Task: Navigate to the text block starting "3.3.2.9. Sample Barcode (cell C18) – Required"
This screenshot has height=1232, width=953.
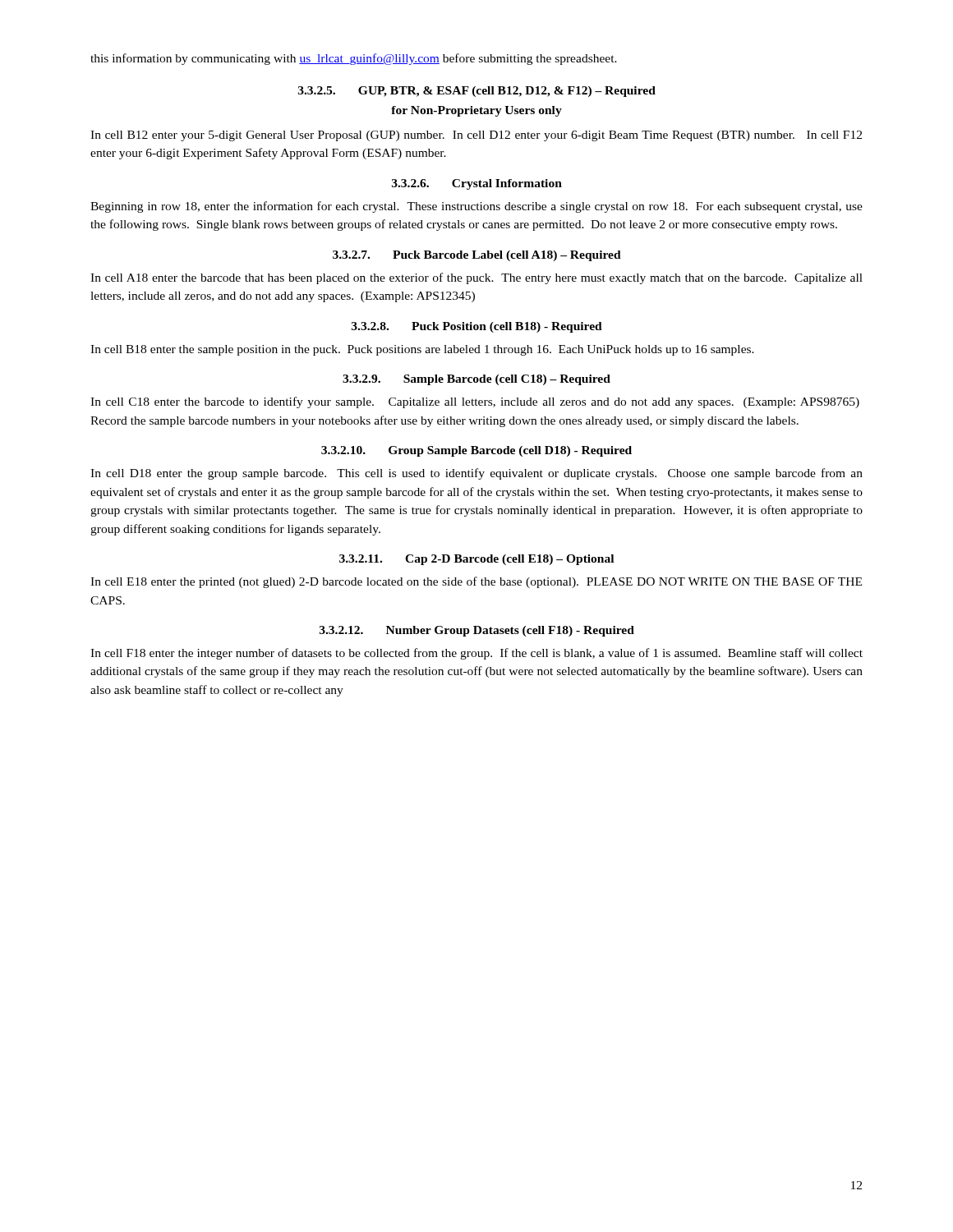Action: (x=476, y=378)
